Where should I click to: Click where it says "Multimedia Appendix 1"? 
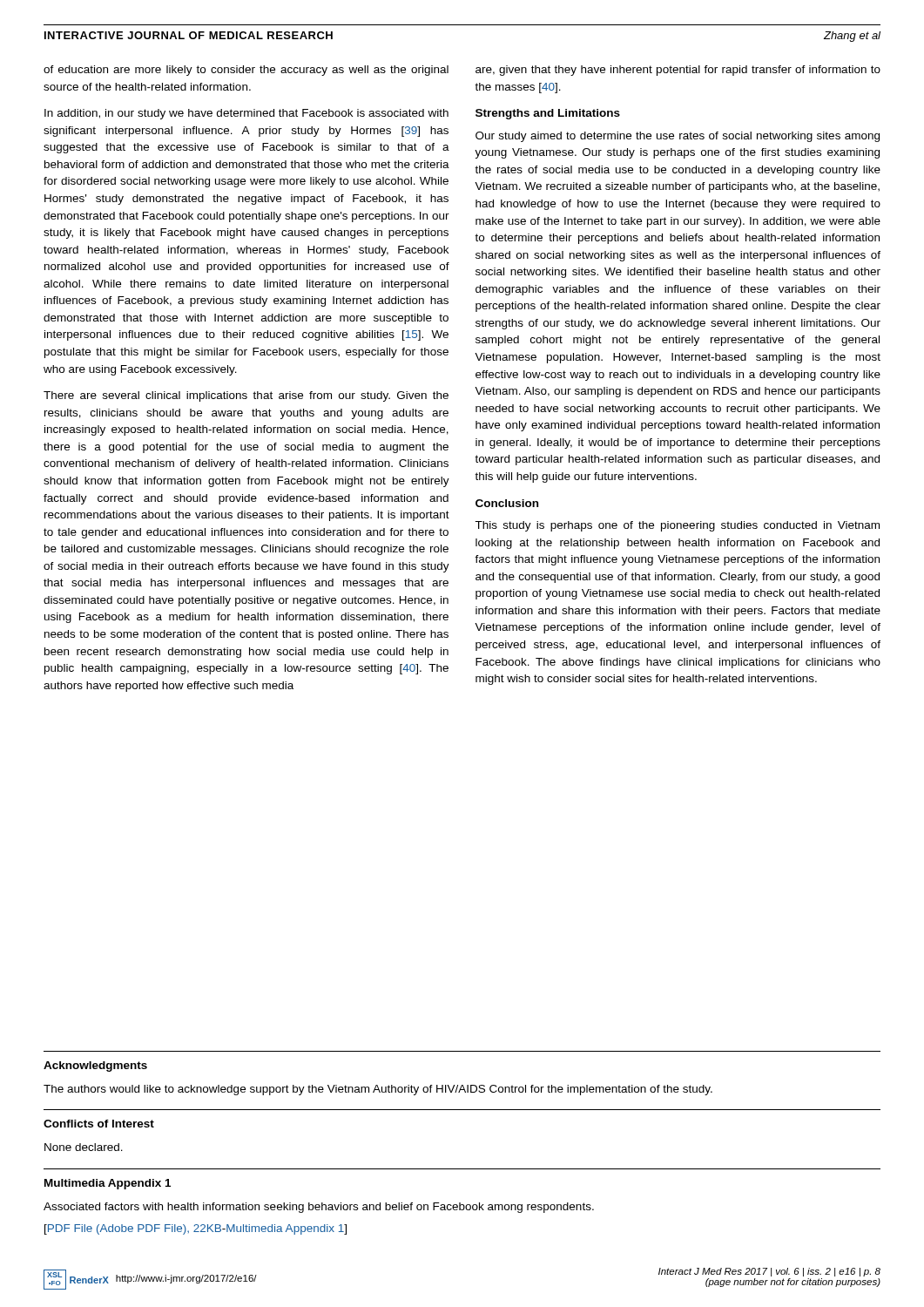coord(108,1184)
